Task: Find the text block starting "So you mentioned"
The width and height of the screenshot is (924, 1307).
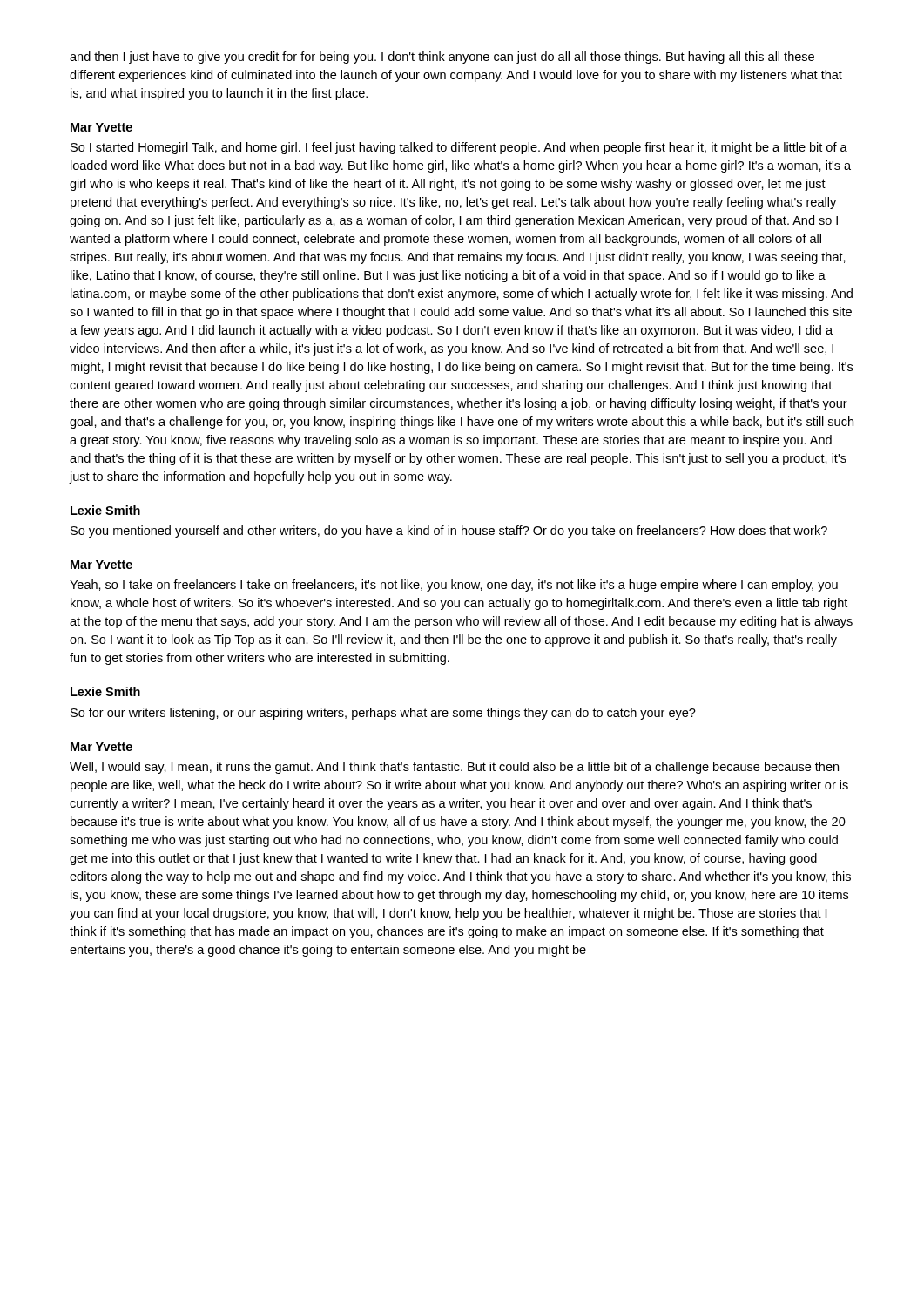Action: click(x=449, y=531)
